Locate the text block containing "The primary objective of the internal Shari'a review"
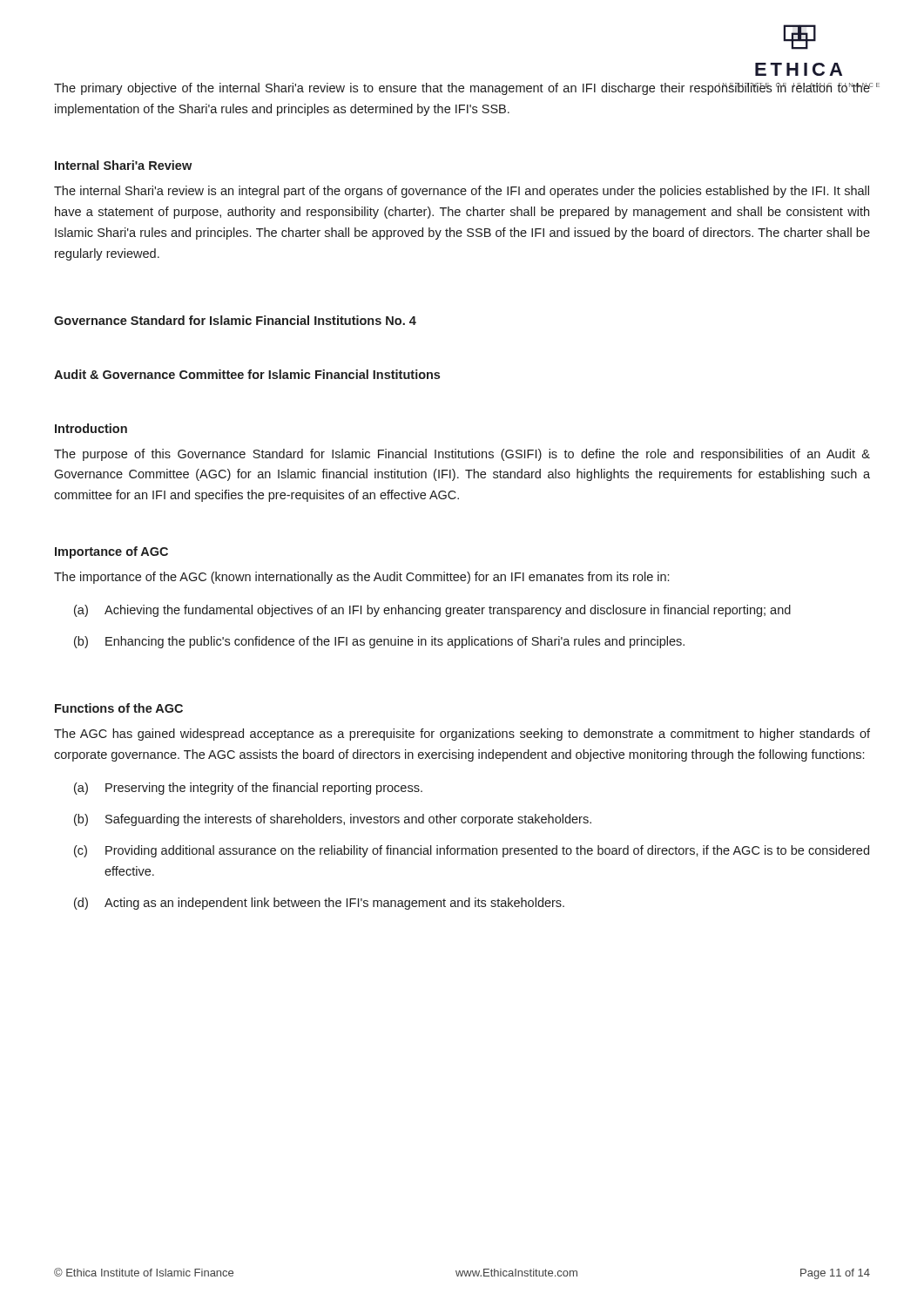The height and width of the screenshot is (1307, 924). click(462, 99)
